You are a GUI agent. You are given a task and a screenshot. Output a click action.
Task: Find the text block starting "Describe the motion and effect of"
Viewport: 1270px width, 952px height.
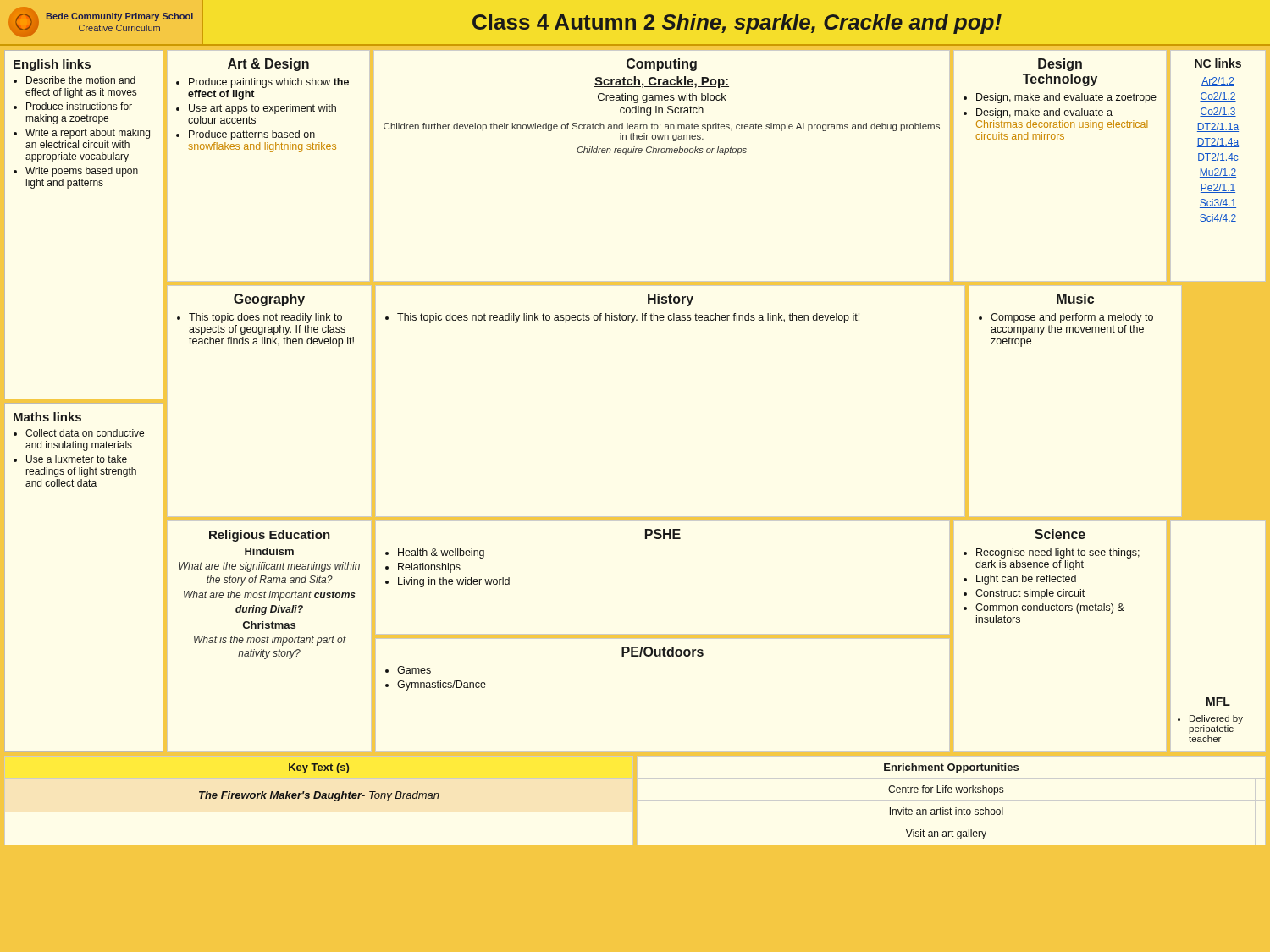click(x=81, y=86)
